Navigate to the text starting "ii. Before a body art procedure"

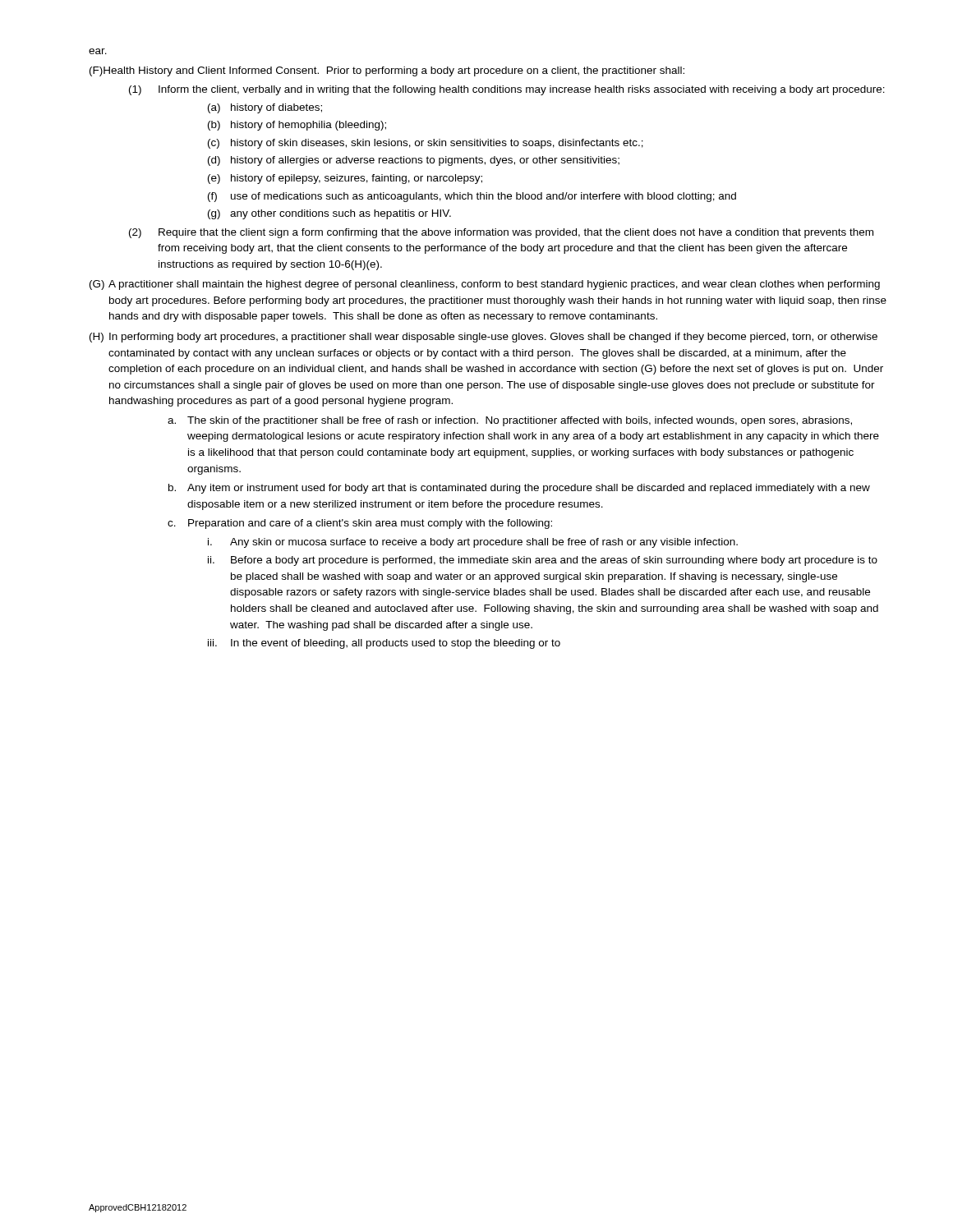pyautogui.click(x=547, y=592)
